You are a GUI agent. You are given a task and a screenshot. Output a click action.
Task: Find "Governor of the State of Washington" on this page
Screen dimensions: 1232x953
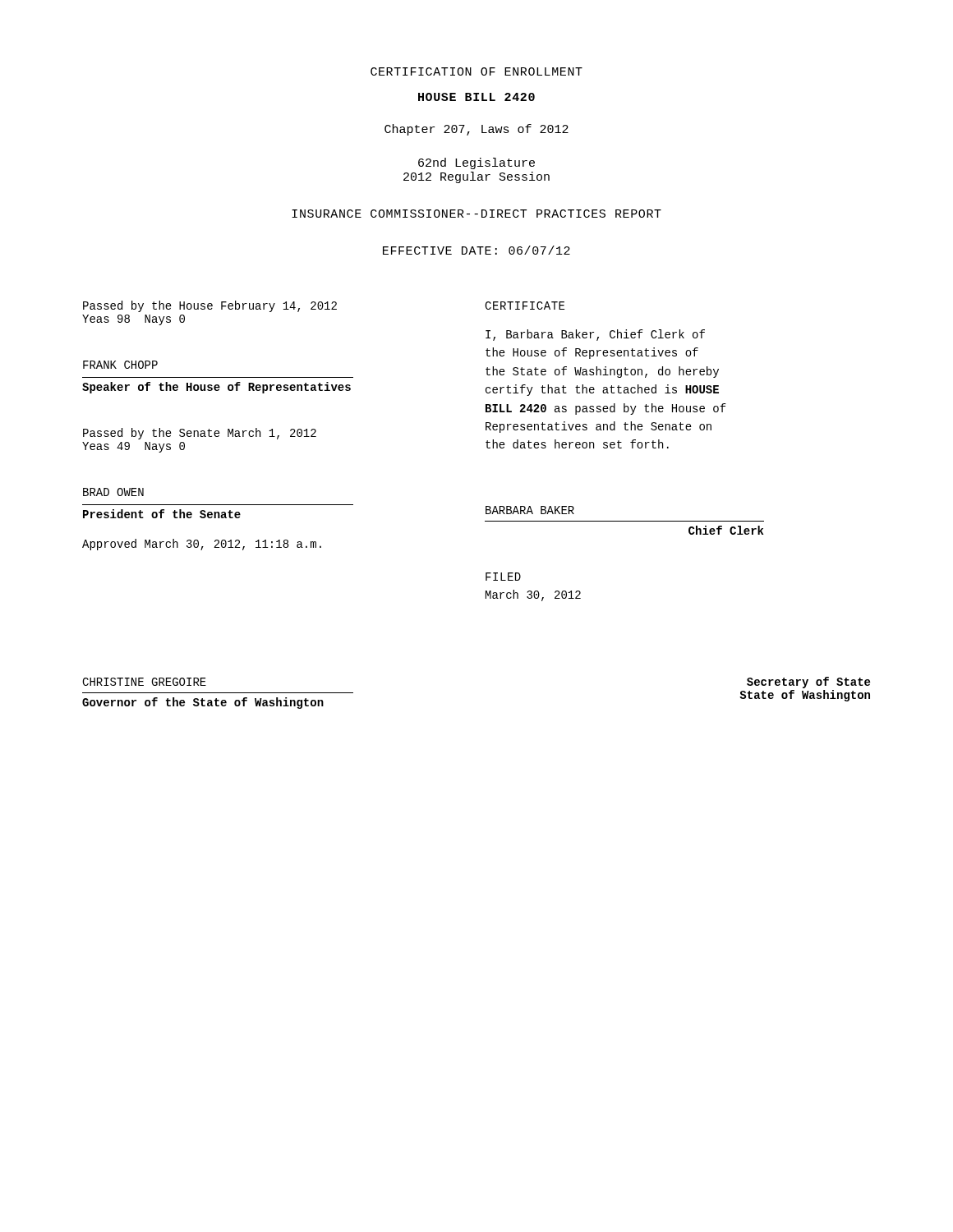point(203,703)
